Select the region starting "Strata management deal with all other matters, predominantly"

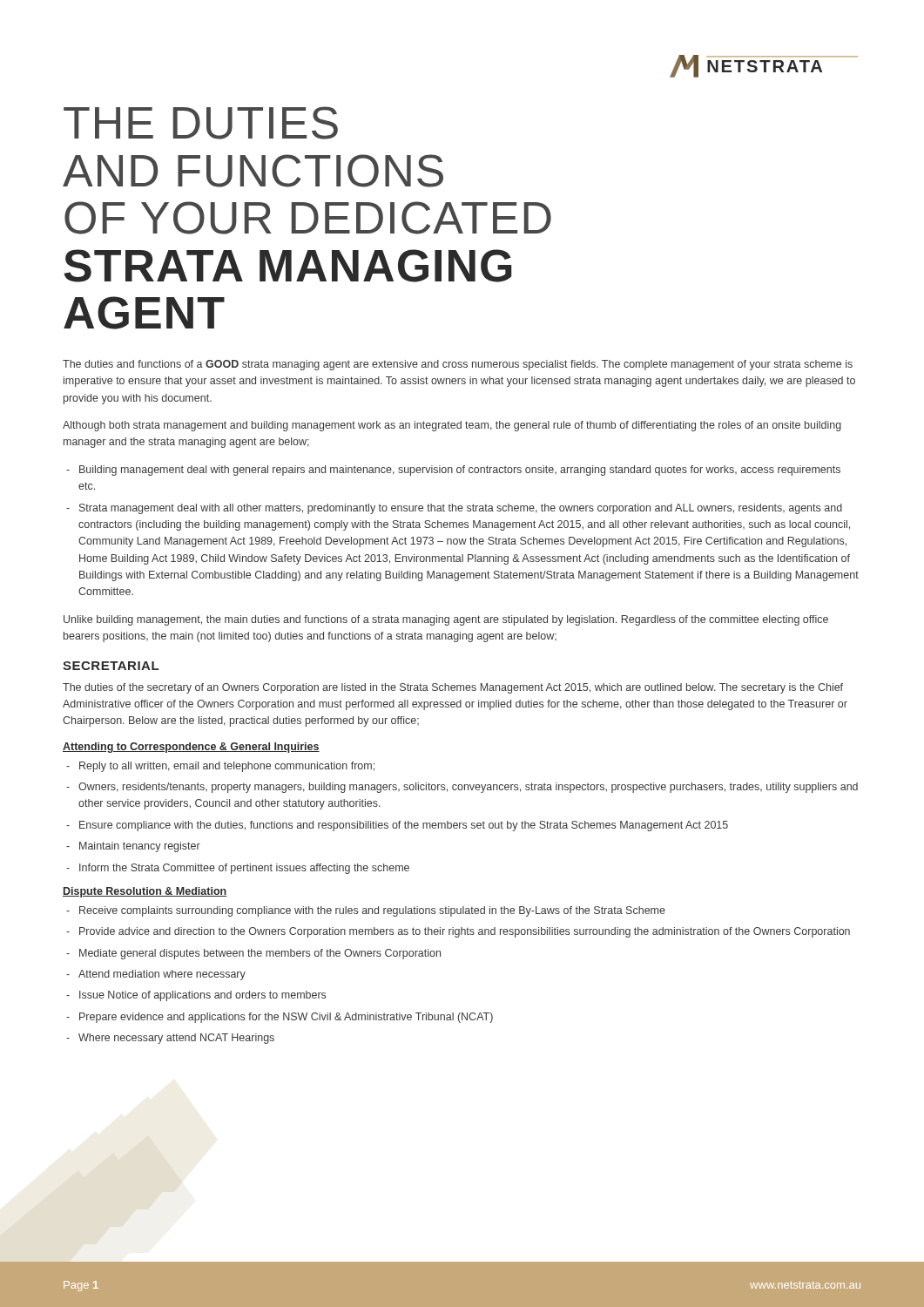[468, 550]
